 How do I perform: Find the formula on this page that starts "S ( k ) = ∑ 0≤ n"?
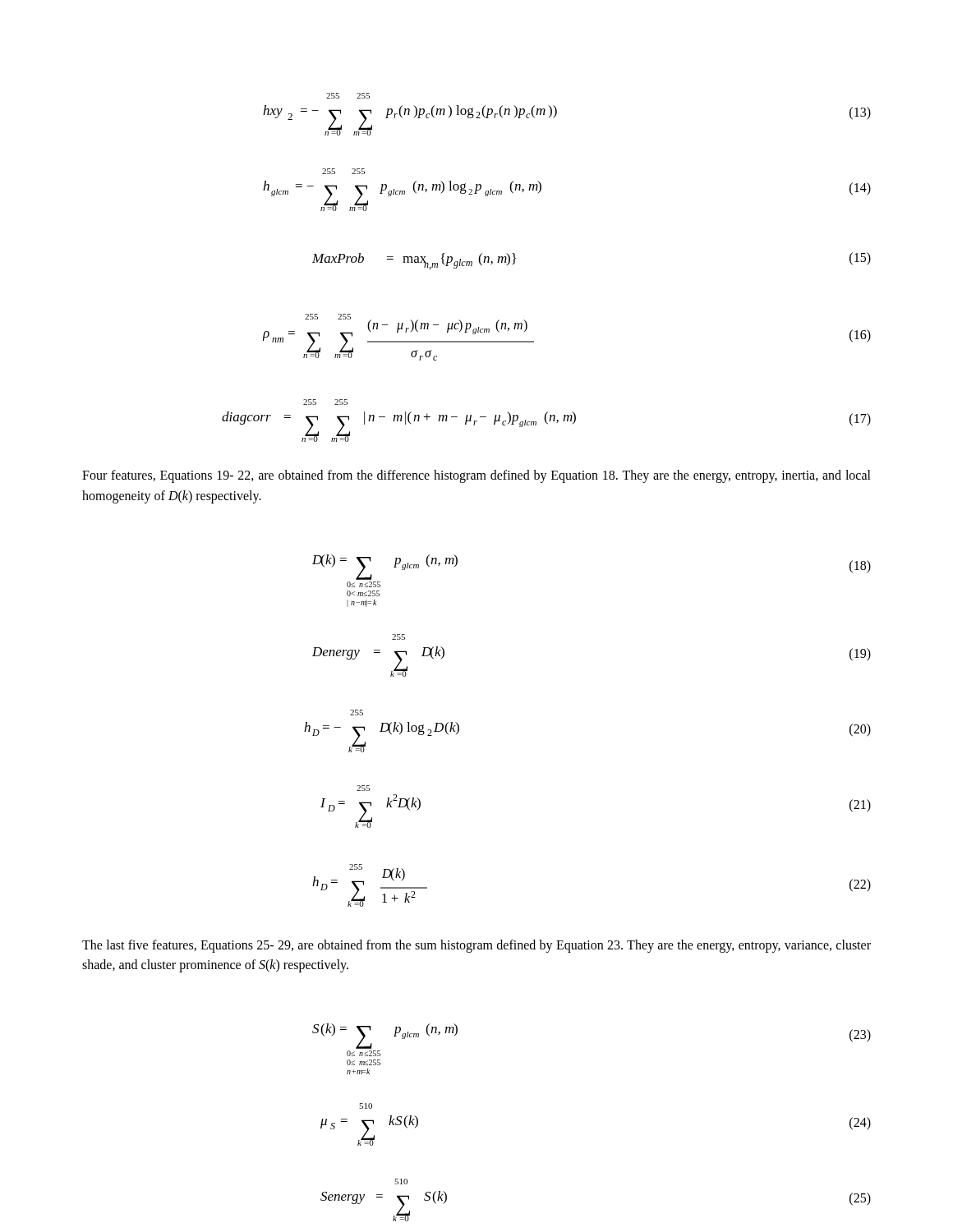[364, 1036]
